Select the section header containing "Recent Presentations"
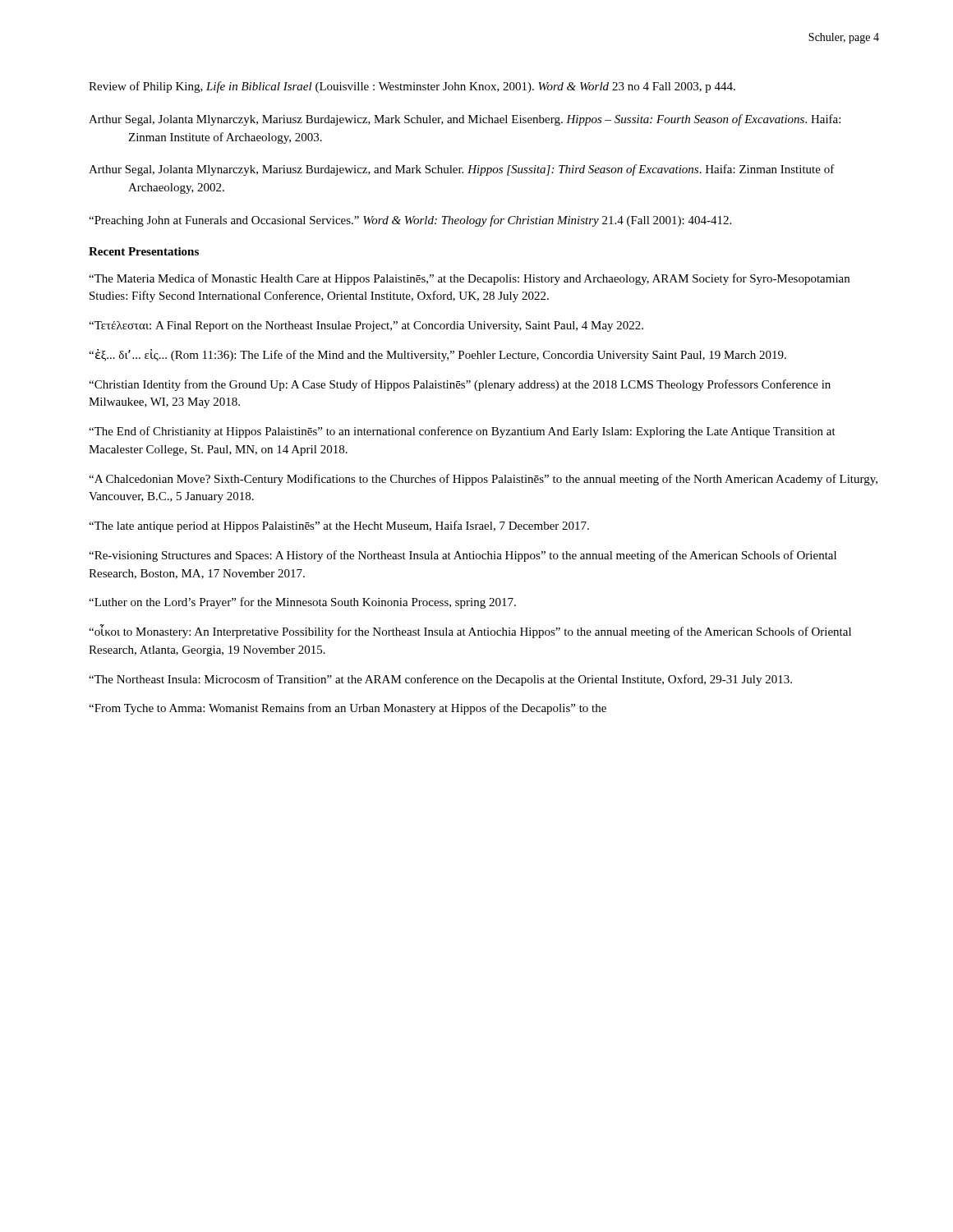The width and height of the screenshot is (953, 1232). pos(144,251)
